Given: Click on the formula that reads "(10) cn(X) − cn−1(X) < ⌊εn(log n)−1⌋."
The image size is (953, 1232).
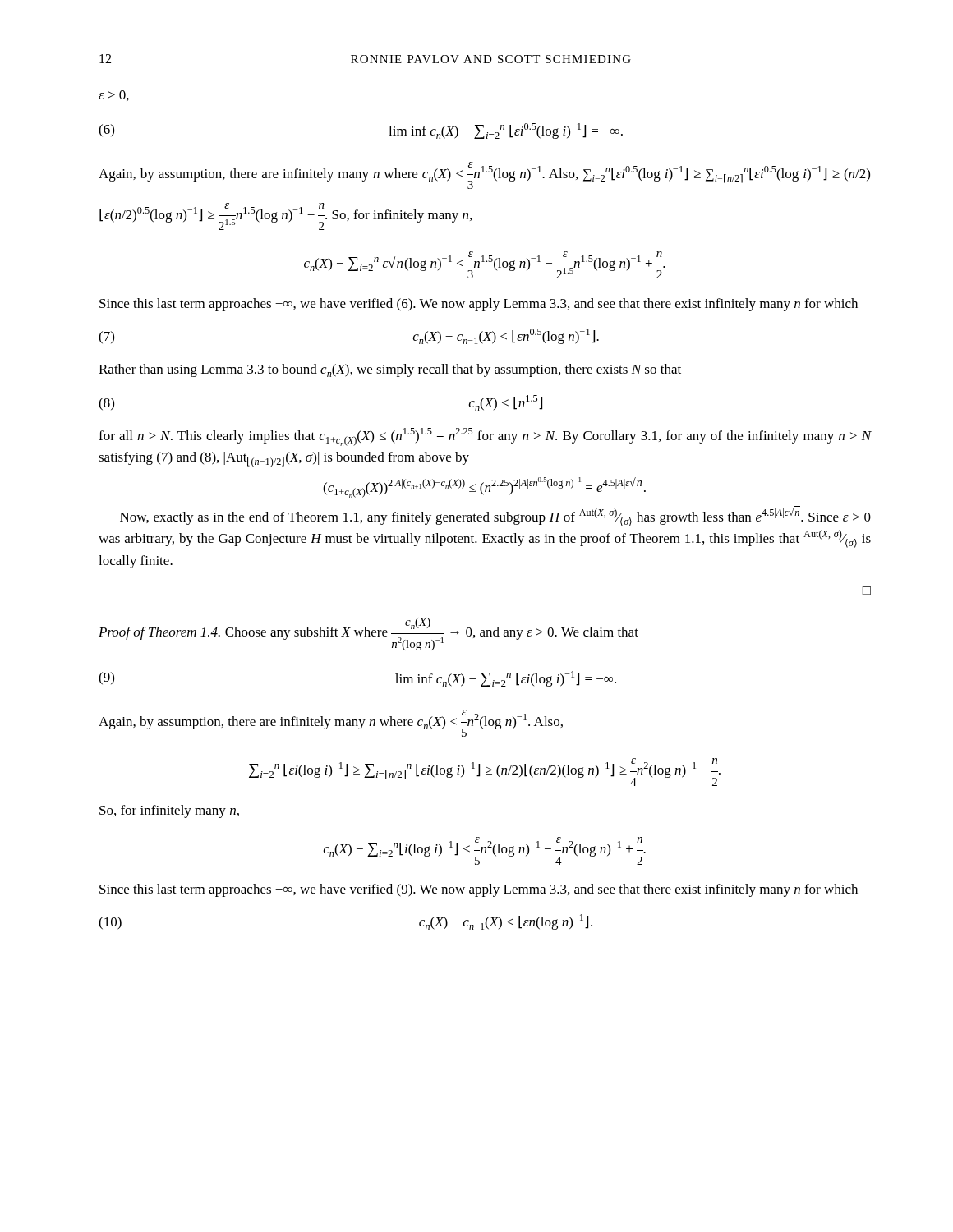Looking at the screenshot, I should pyautogui.click(x=485, y=923).
